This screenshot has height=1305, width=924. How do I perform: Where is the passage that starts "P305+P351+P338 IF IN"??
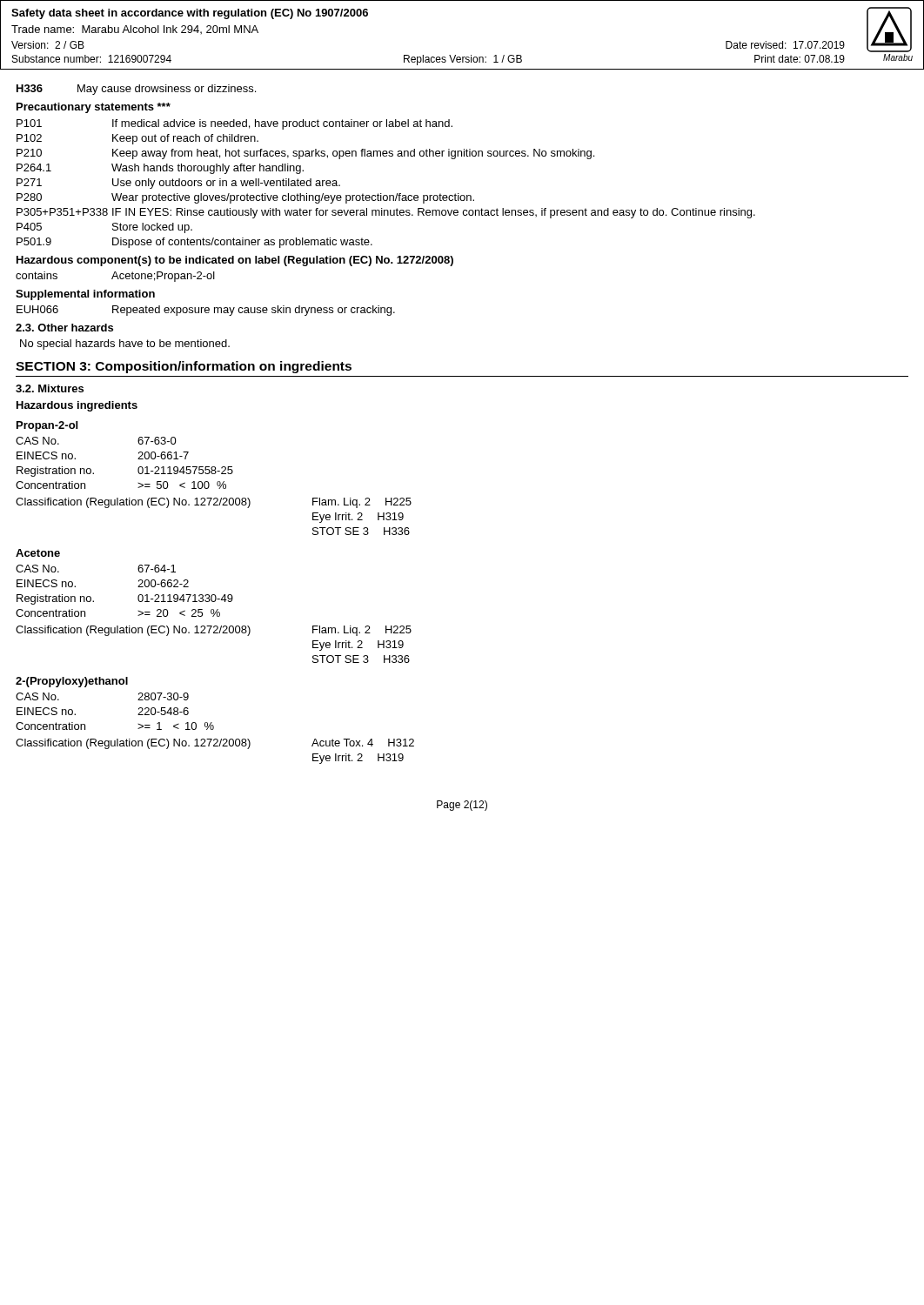(x=386, y=212)
